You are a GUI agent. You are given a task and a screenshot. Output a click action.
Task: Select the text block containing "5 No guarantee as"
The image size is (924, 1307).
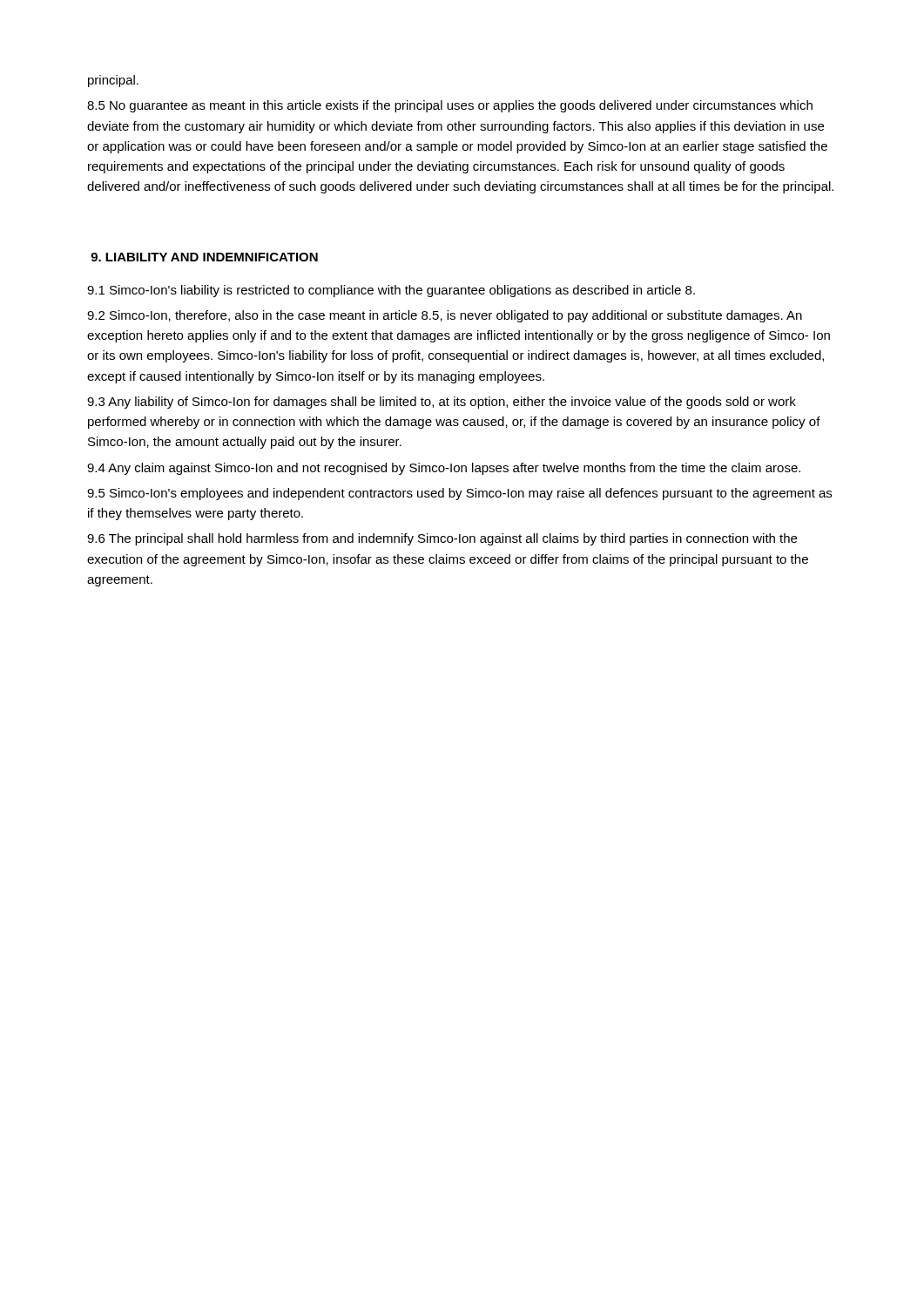[461, 146]
